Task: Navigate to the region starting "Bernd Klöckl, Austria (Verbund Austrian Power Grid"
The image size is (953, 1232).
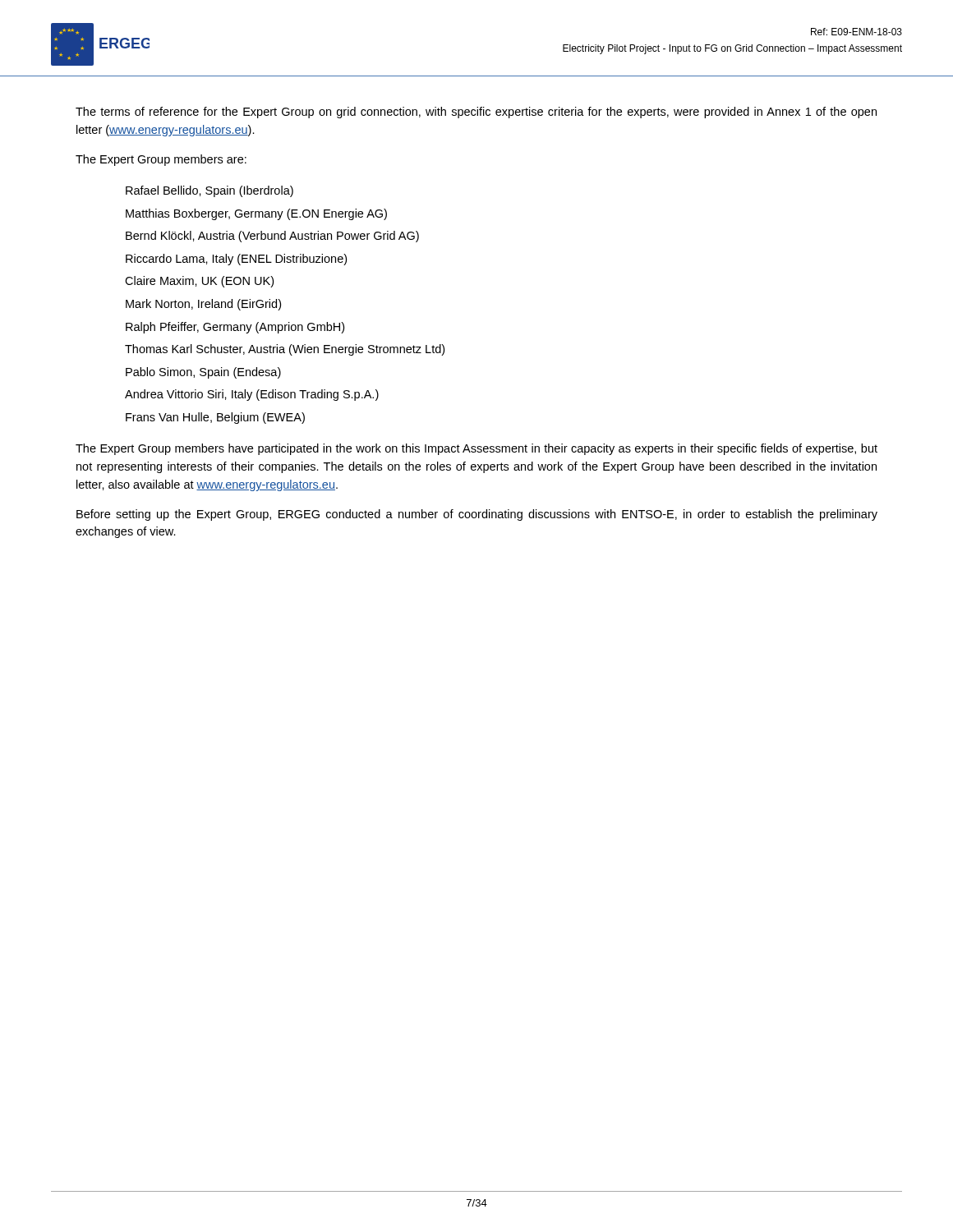Action: [272, 236]
